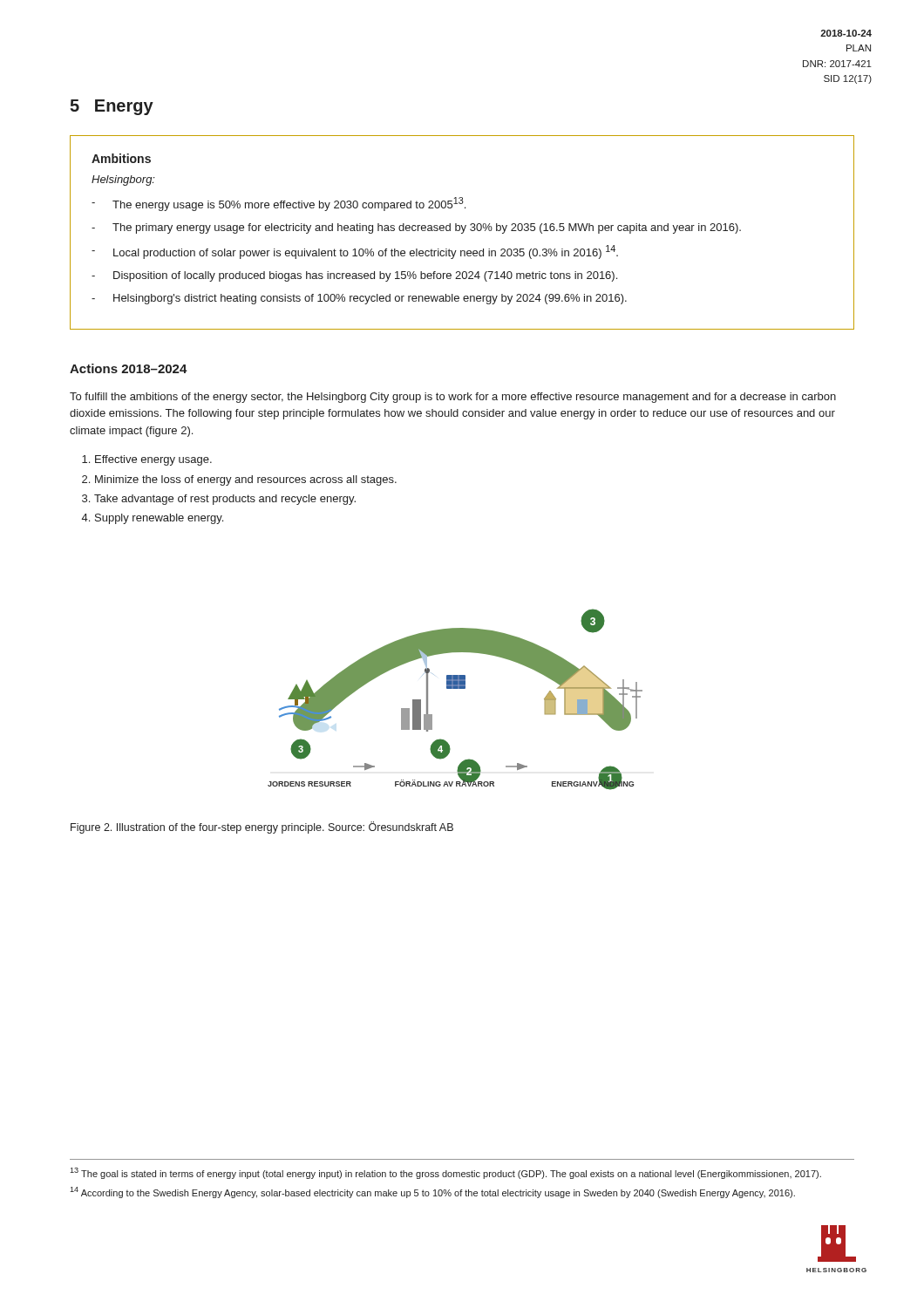Image resolution: width=924 pixels, height=1308 pixels.
Task: Click on the infographic
Action: tap(462, 679)
